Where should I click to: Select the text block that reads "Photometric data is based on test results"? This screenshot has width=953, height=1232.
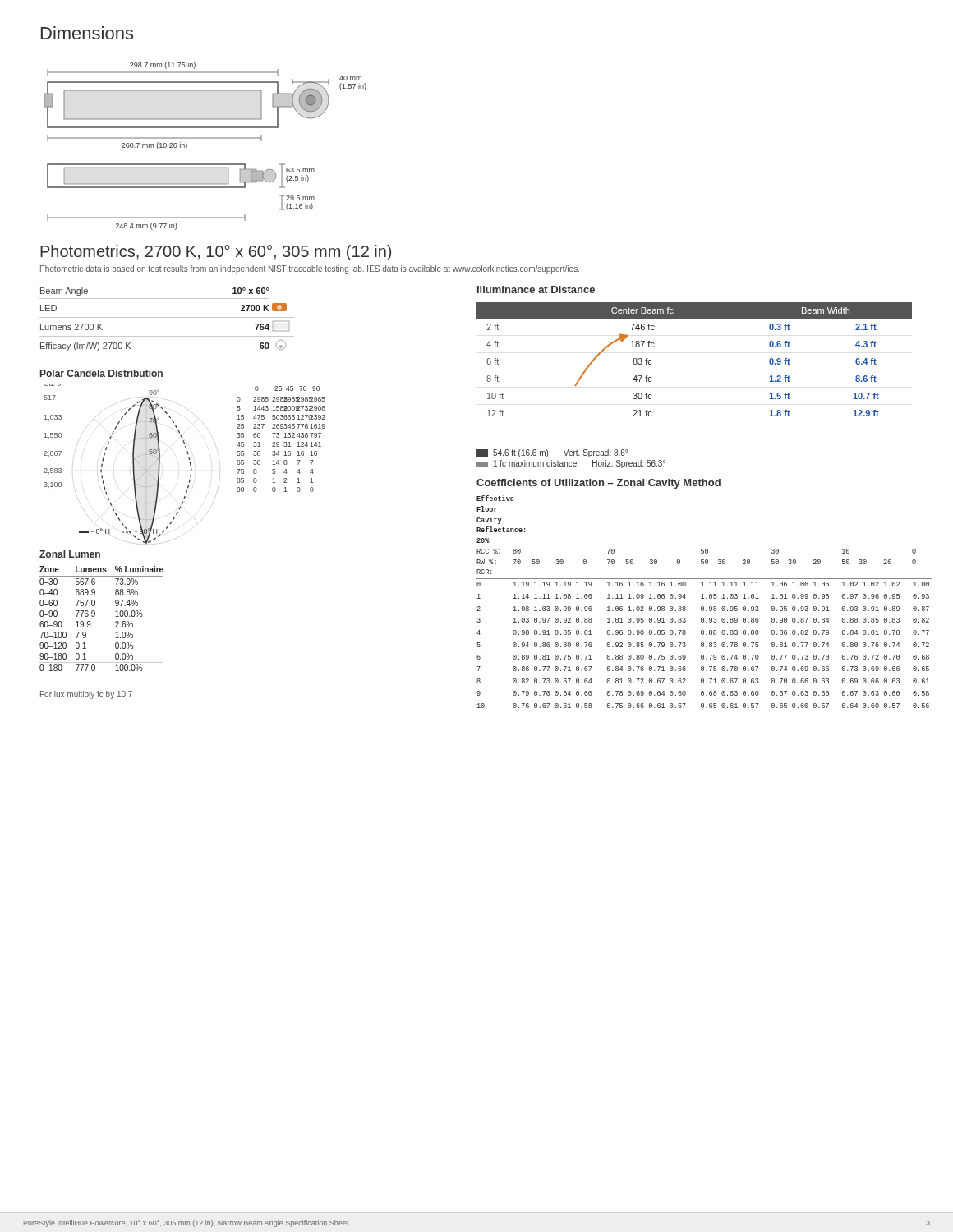coord(310,269)
